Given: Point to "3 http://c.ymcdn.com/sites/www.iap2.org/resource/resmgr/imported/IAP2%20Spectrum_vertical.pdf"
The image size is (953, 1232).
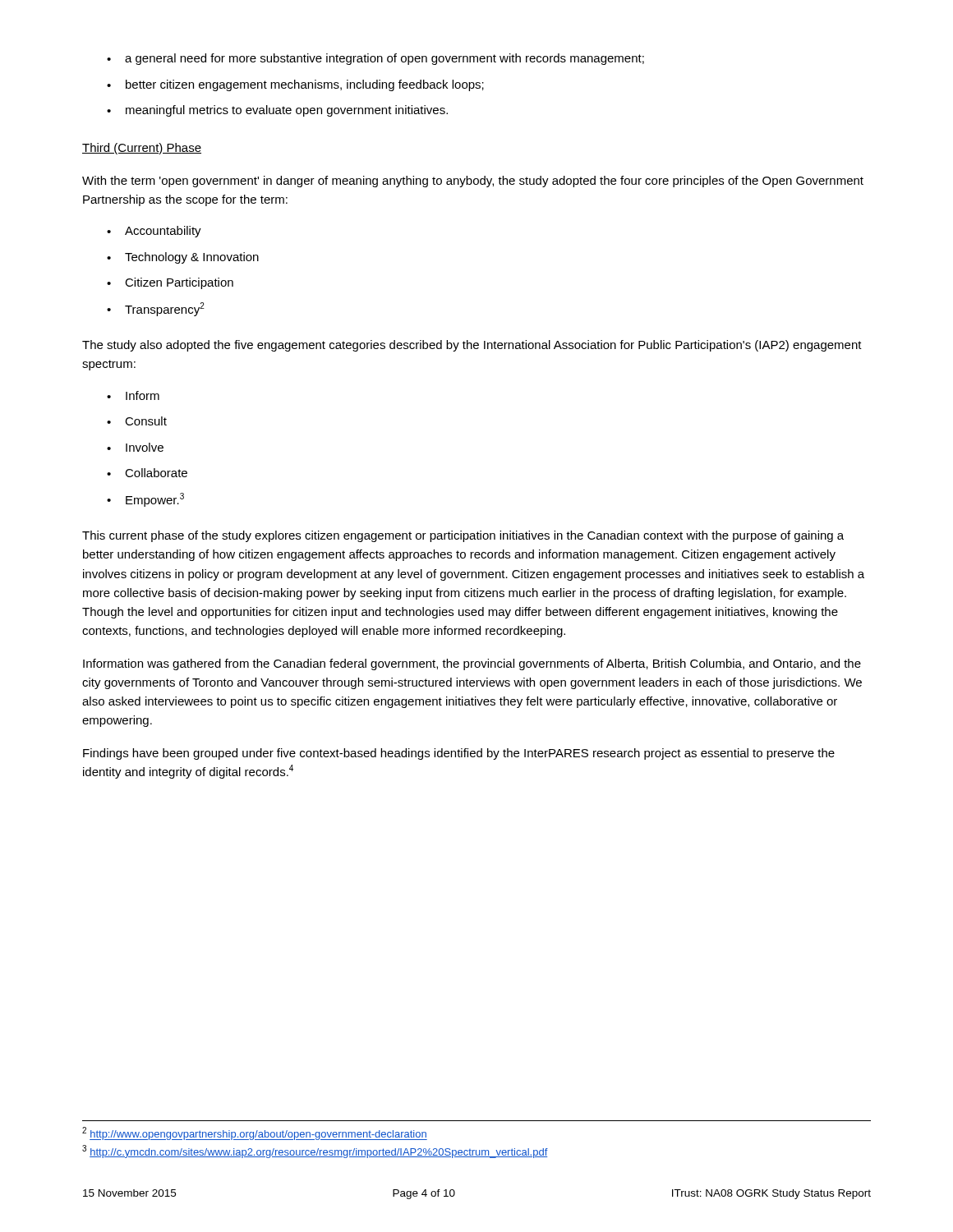Looking at the screenshot, I should tap(315, 1151).
